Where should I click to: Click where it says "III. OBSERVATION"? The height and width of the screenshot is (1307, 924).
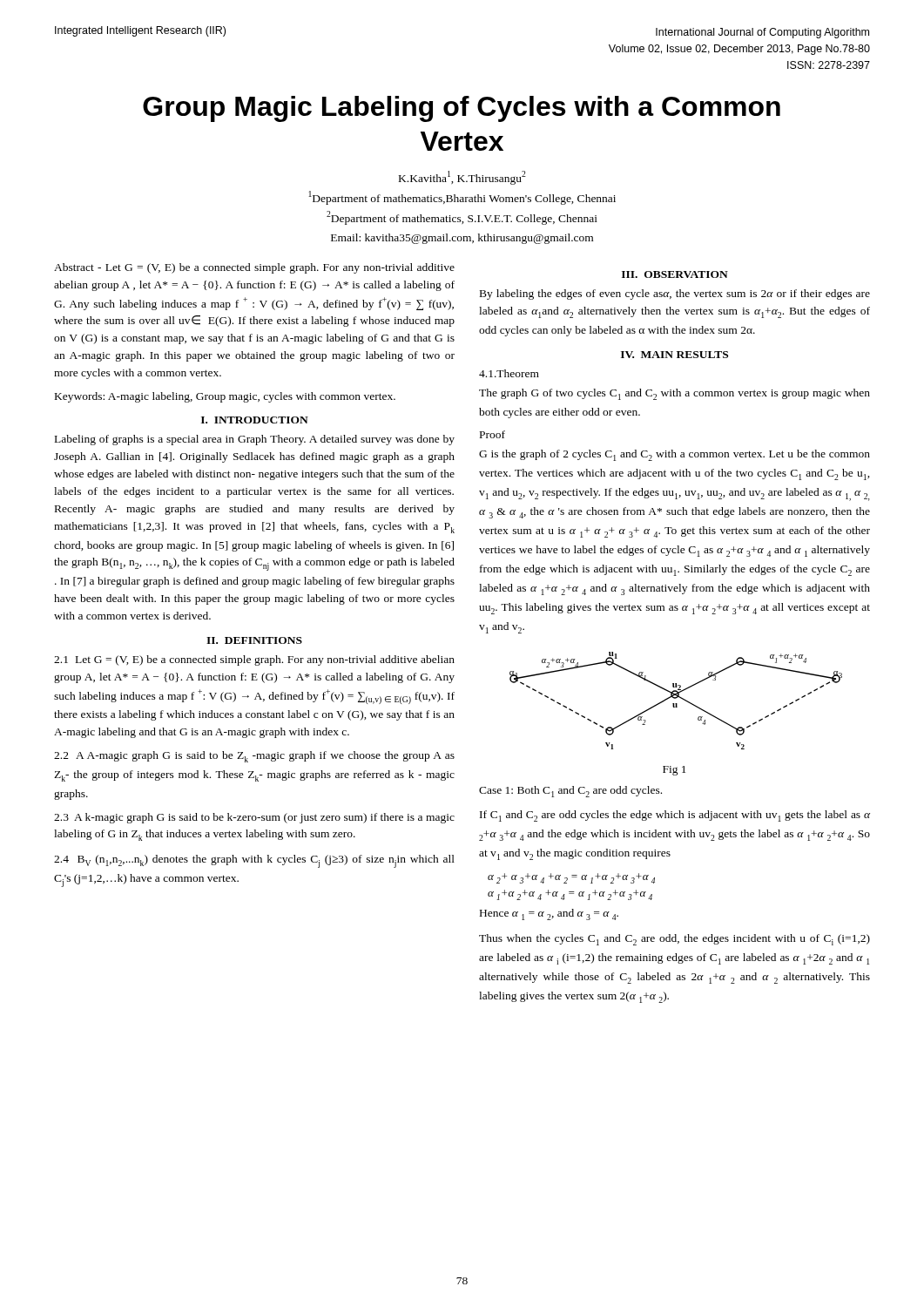tap(675, 274)
